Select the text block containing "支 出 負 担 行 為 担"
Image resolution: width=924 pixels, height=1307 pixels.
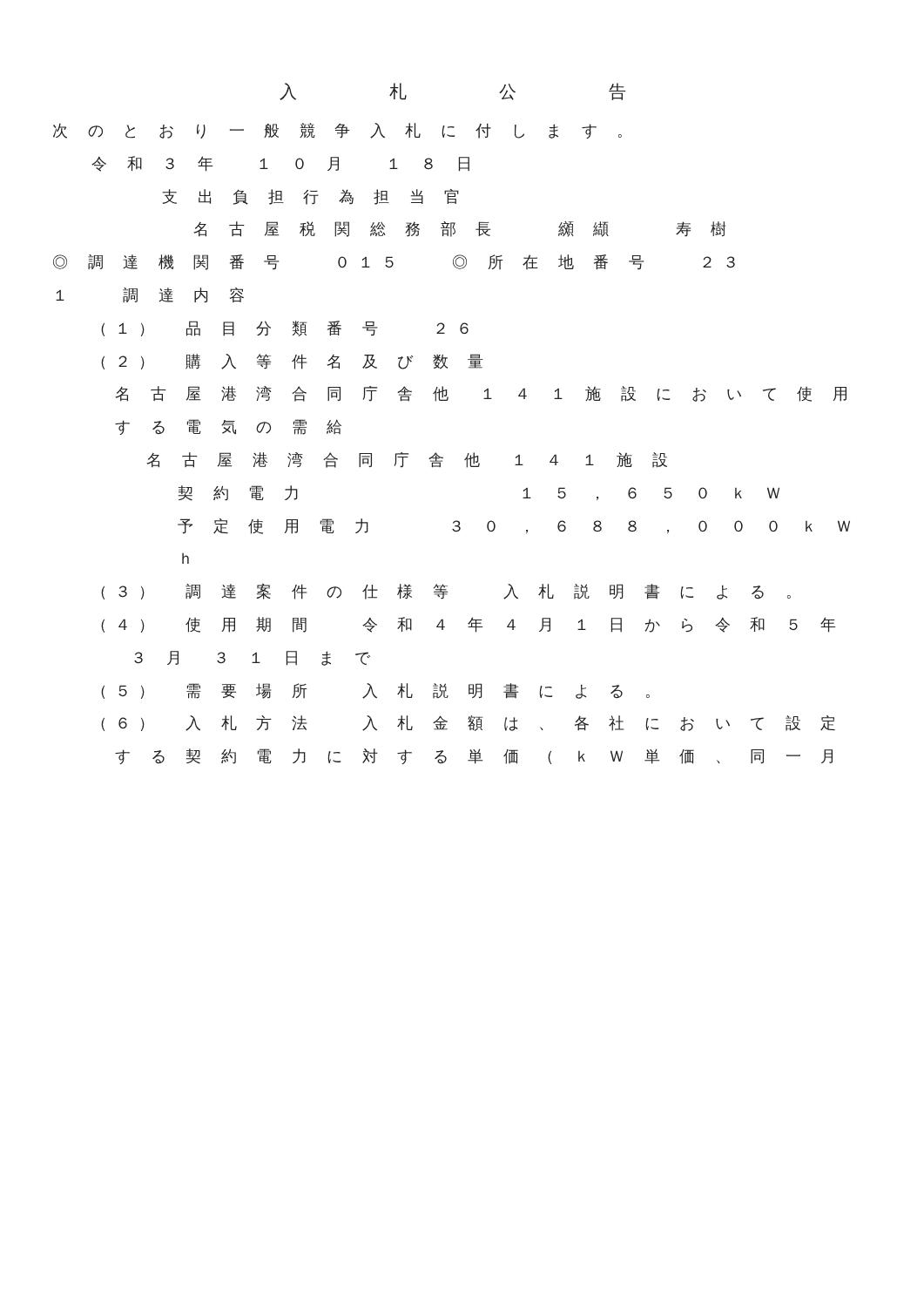click(315, 197)
